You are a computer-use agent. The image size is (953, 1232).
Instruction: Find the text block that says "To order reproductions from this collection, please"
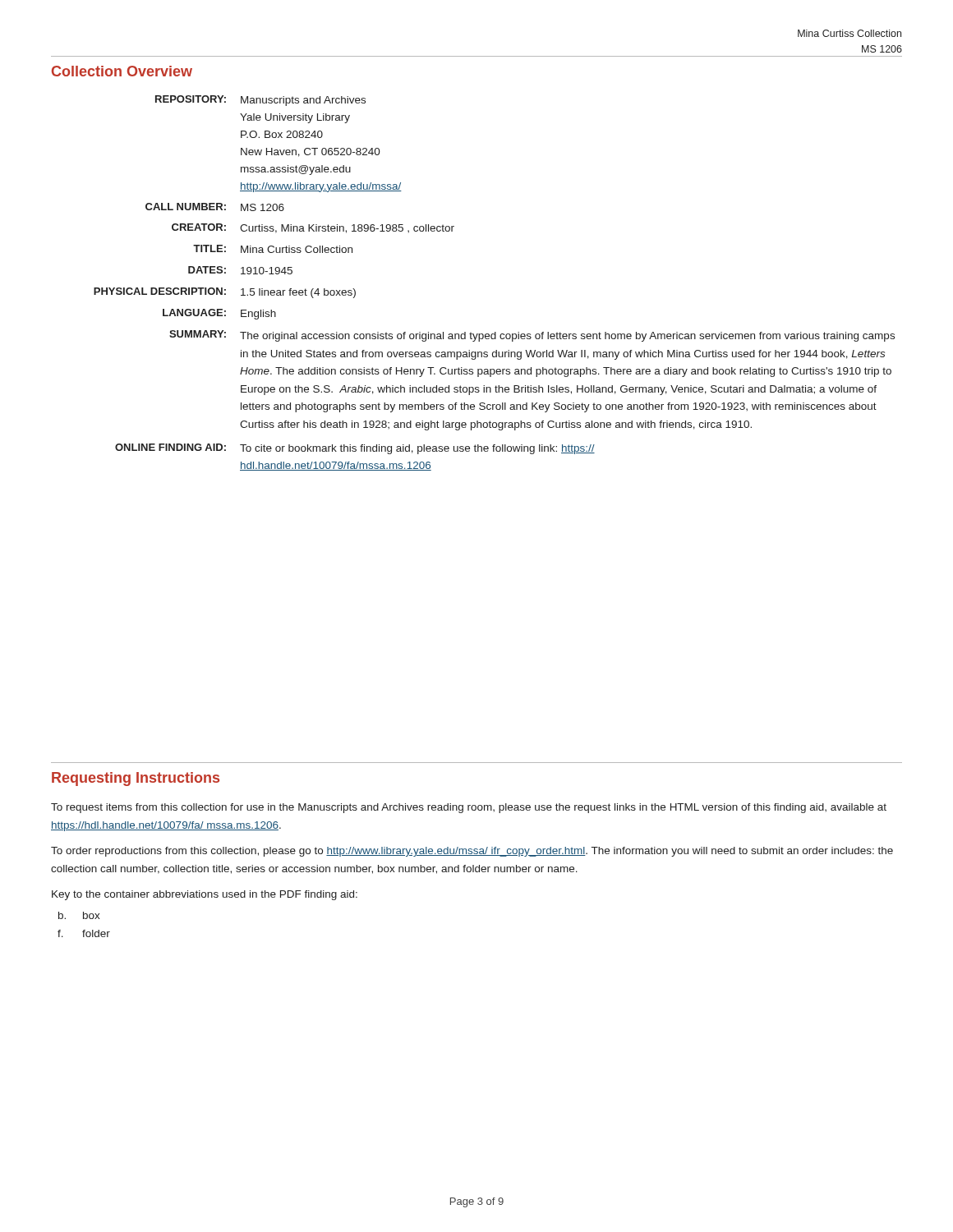pyautogui.click(x=472, y=860)
